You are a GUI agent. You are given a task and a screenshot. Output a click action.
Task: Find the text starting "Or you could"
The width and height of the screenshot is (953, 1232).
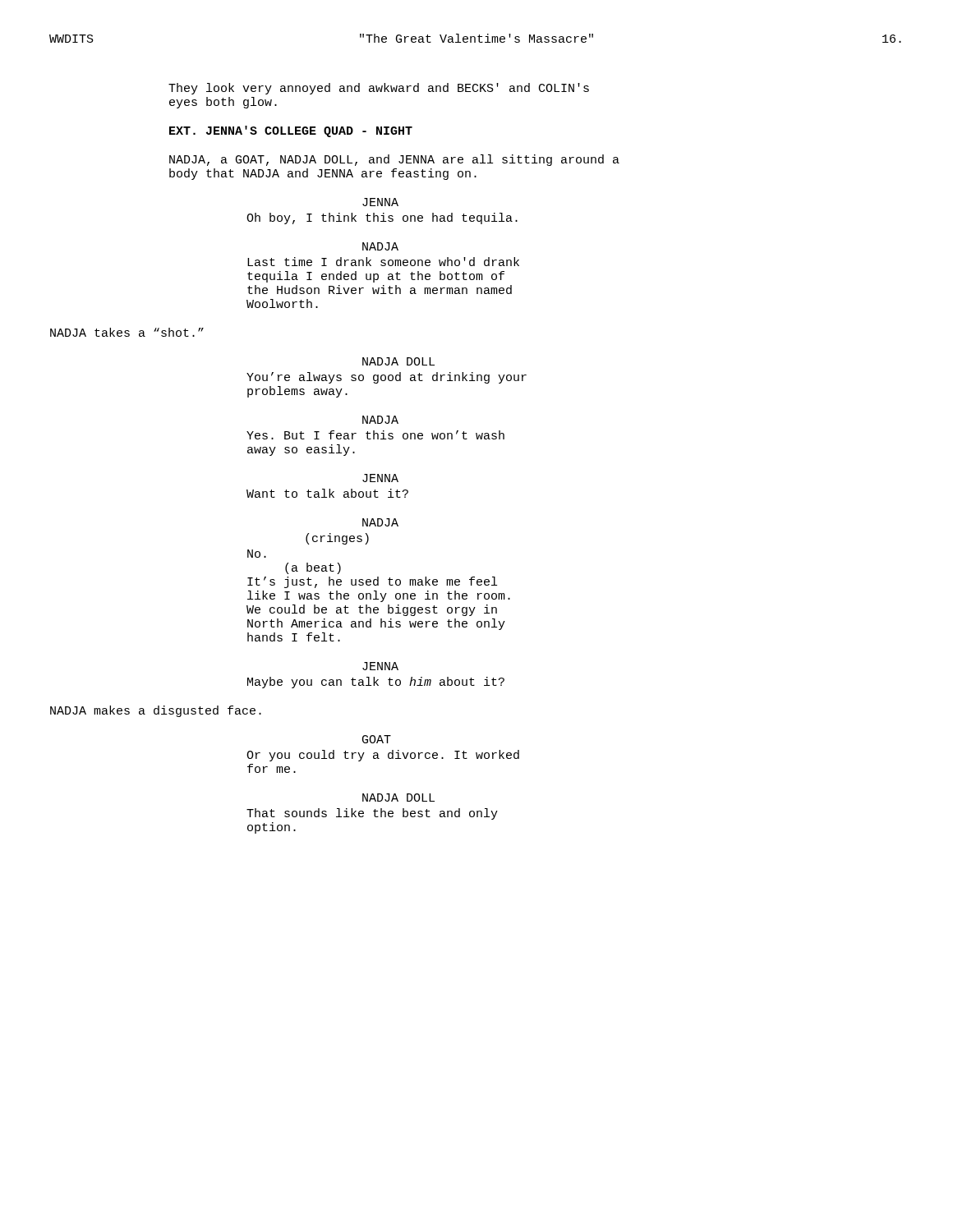(383, 763)
